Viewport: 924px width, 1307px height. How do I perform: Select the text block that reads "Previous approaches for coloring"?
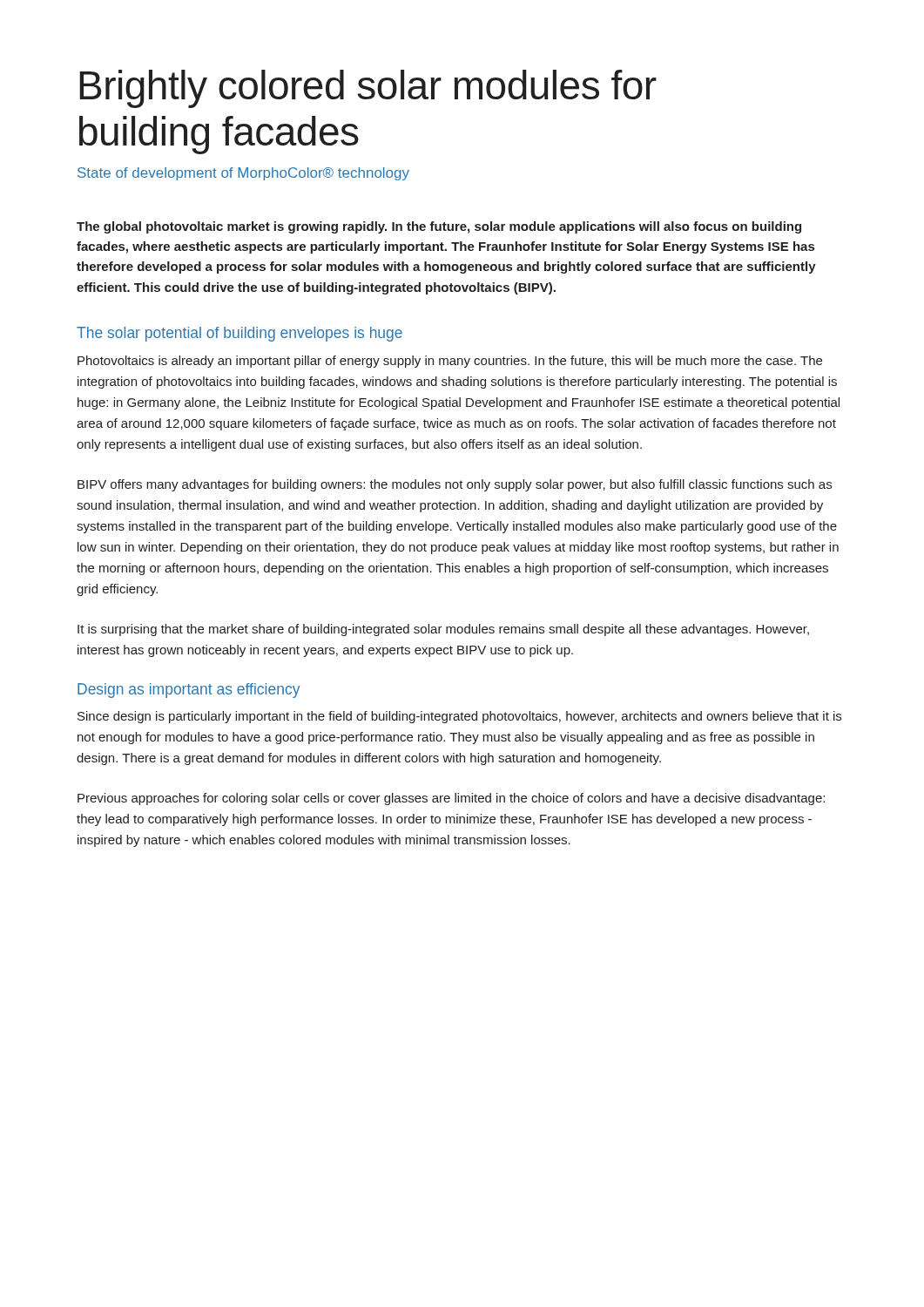pyautogui.click(x=462, y=819)
